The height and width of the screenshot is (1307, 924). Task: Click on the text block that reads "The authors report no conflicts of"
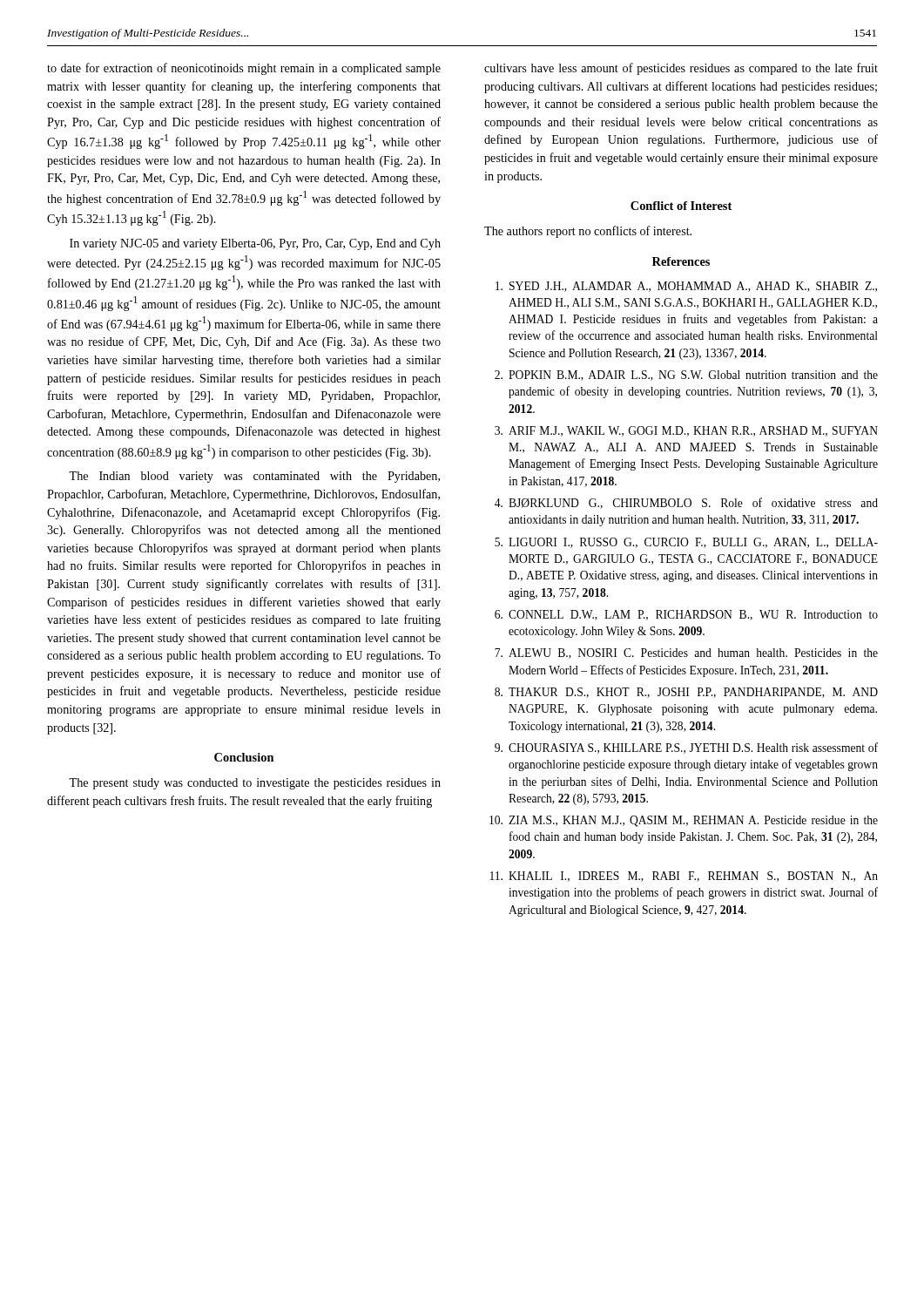(681, 231)
